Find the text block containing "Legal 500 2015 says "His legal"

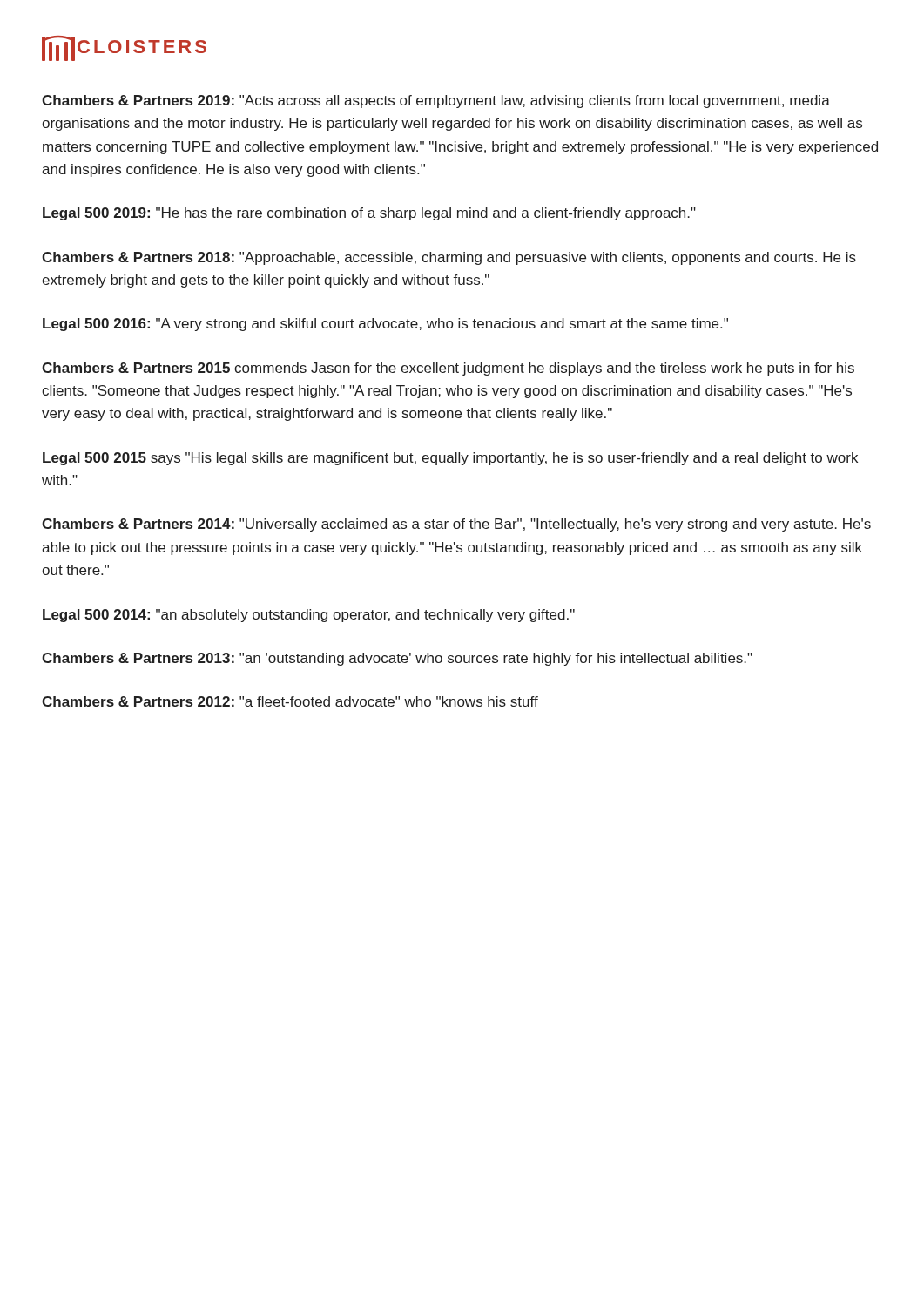click(x=450, y=469)
